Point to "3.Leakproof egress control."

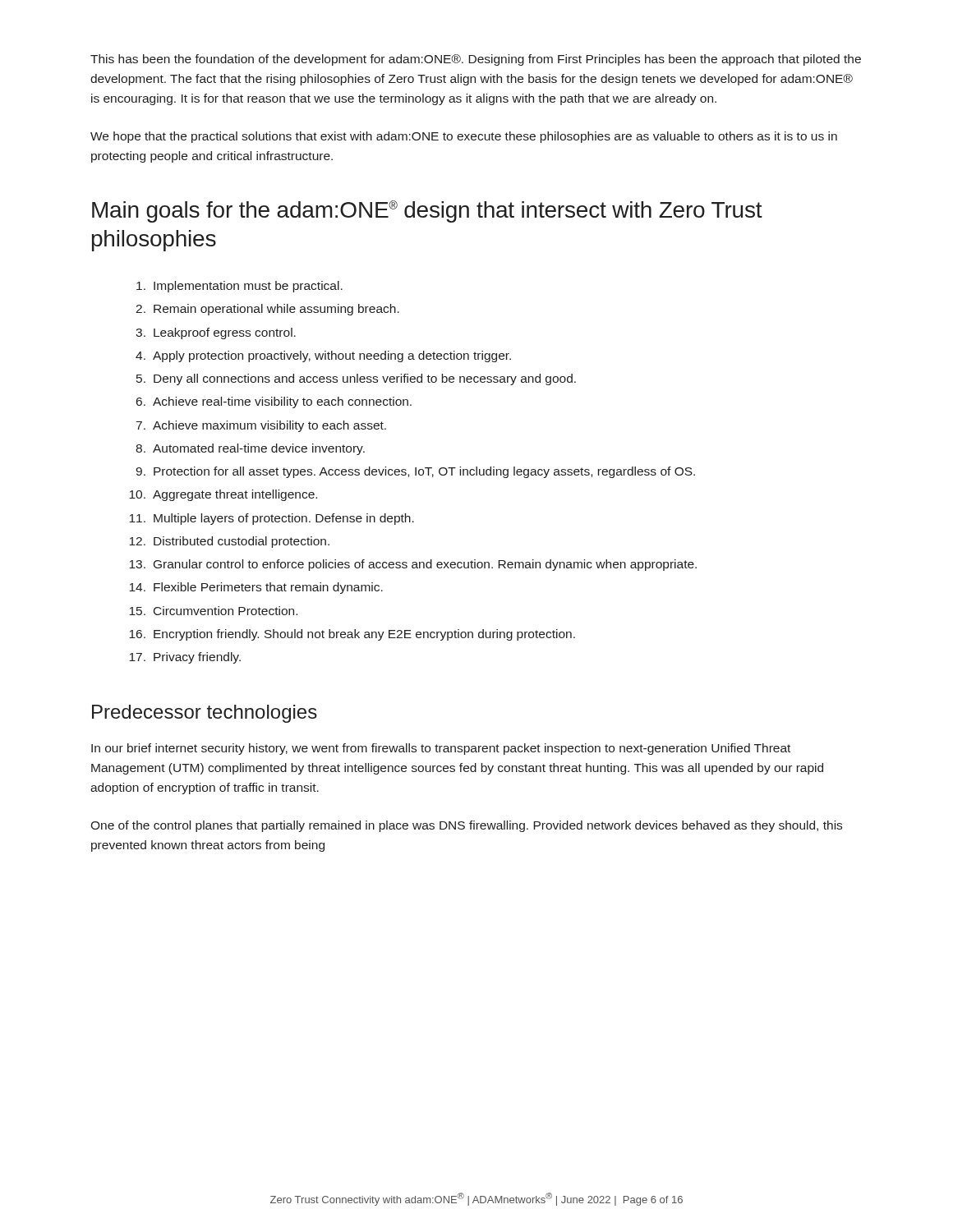pyautogui.click(x=216, y=333)
